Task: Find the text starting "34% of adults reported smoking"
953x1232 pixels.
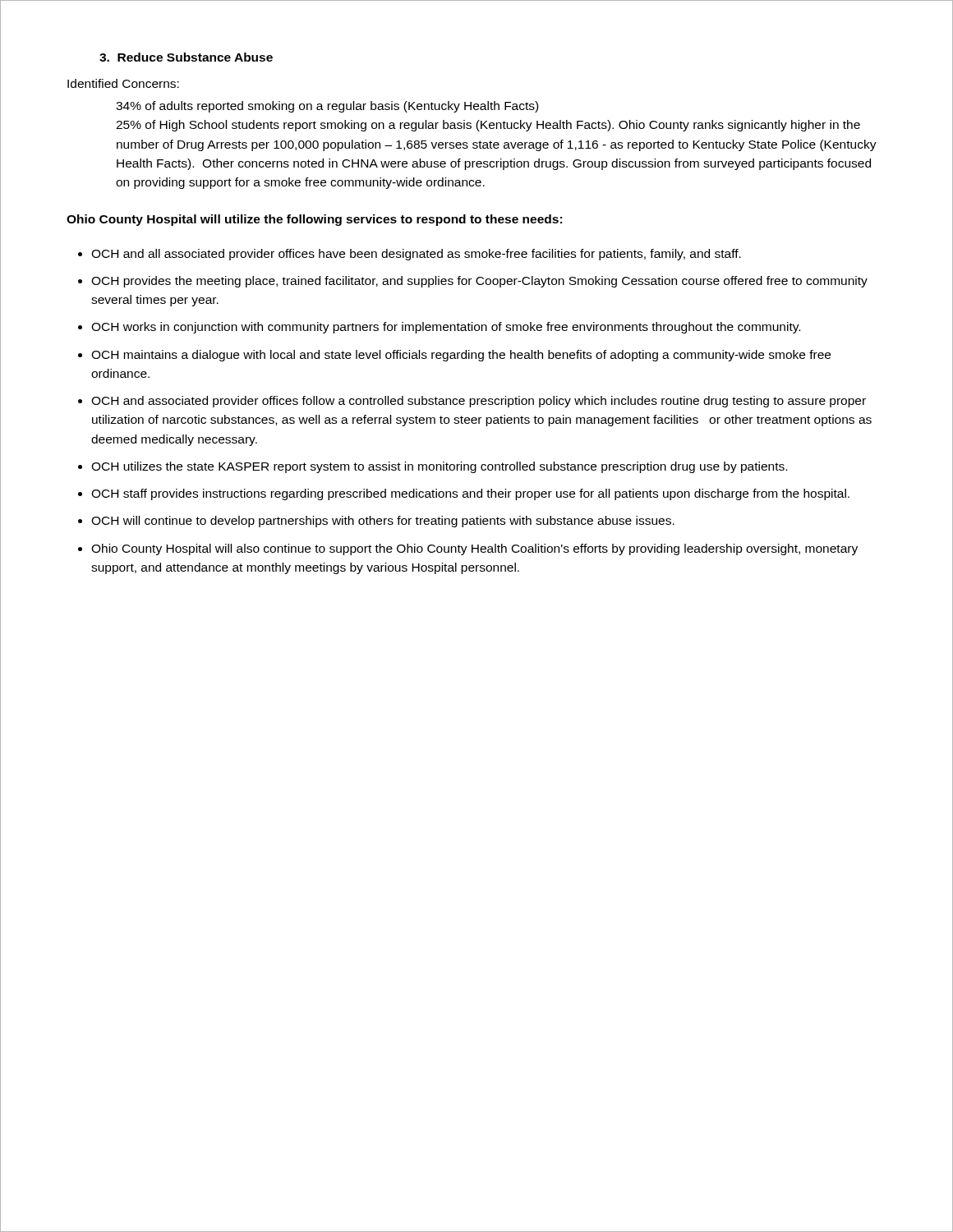Action: point(496,144)
